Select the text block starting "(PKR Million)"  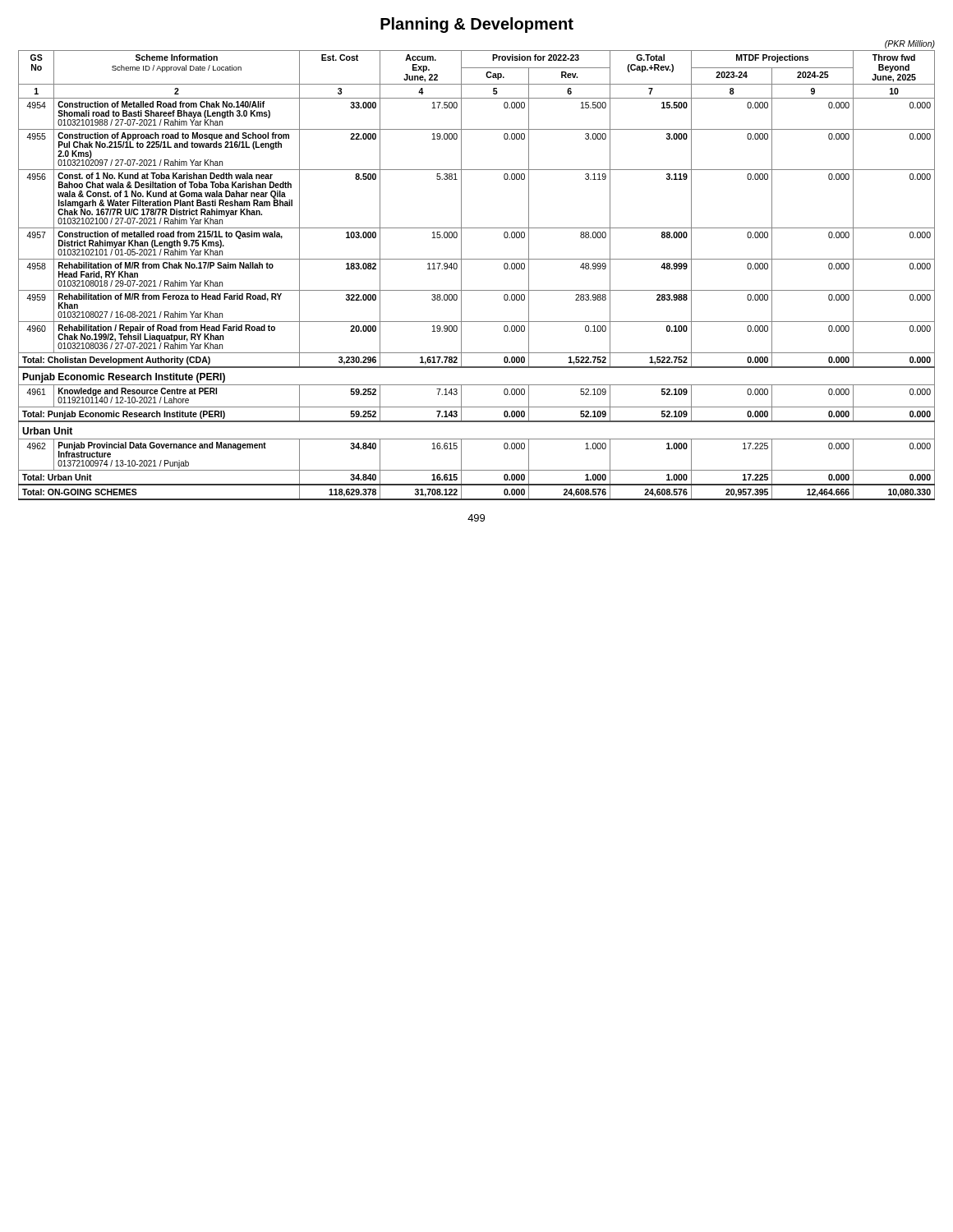[910, 43]
